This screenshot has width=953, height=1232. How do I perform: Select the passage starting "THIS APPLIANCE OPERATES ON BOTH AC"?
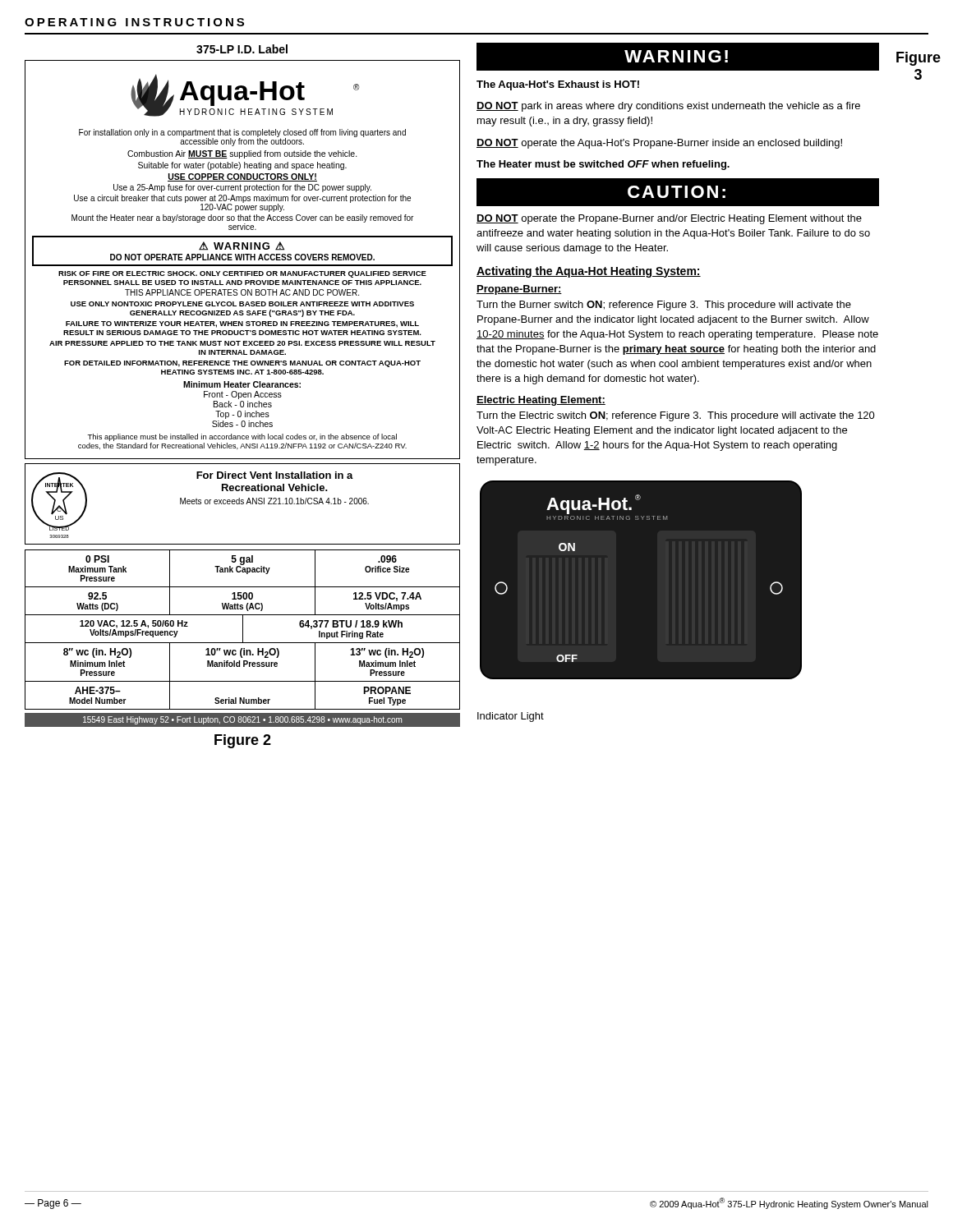point(242,293)
